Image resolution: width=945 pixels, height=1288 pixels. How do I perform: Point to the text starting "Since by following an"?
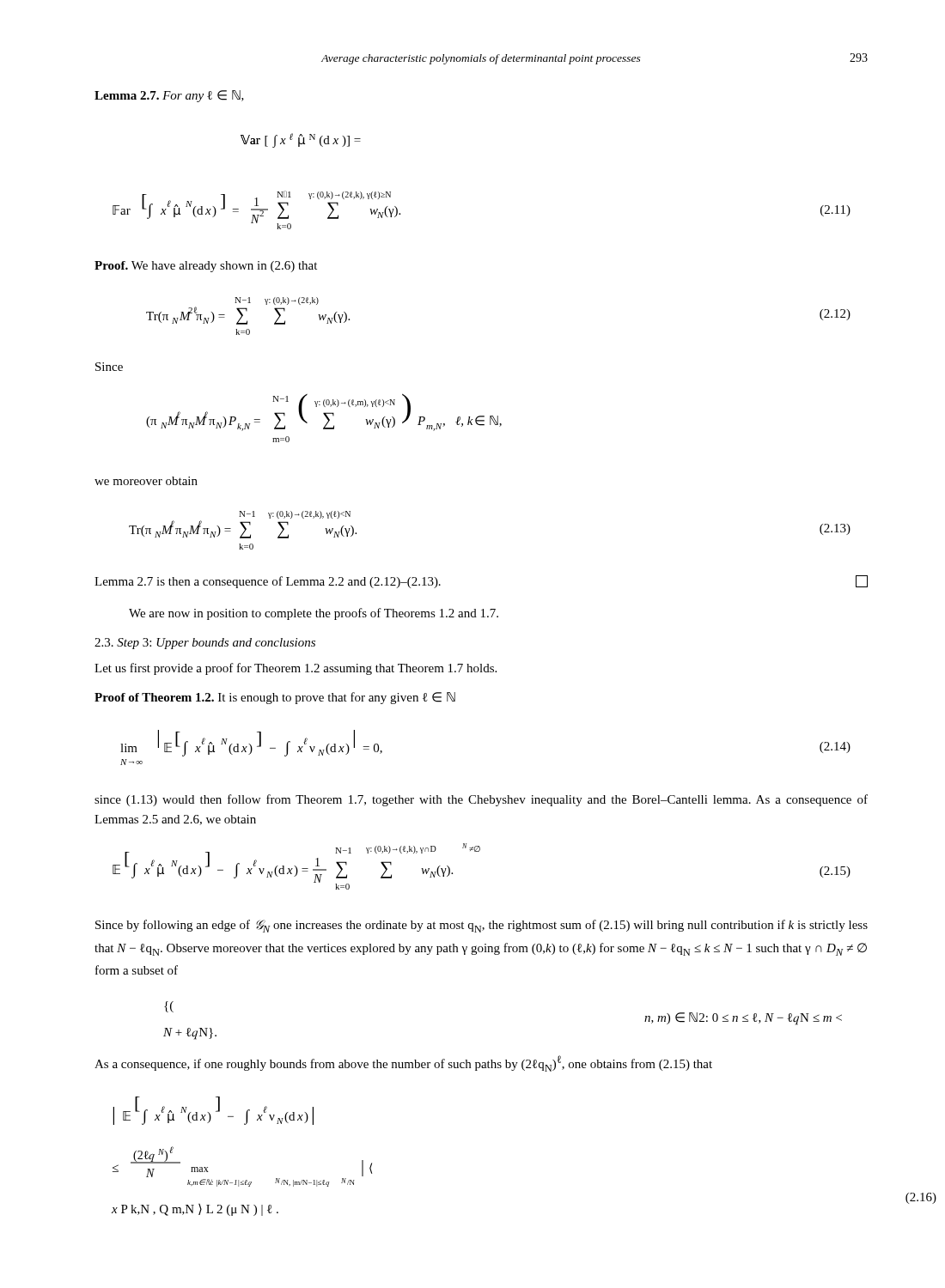(x=481, y=948)
